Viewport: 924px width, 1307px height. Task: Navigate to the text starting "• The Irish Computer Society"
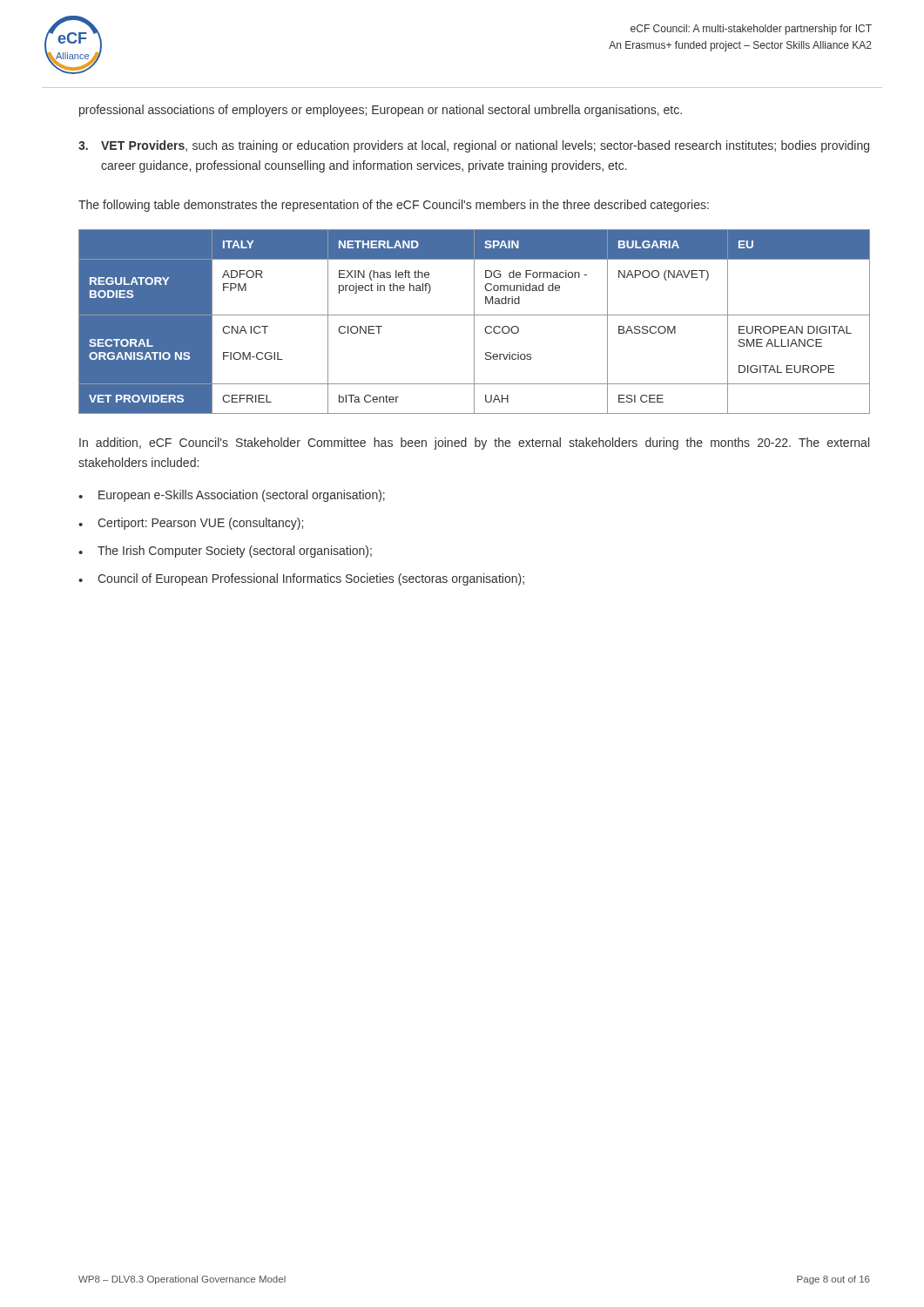226,552
